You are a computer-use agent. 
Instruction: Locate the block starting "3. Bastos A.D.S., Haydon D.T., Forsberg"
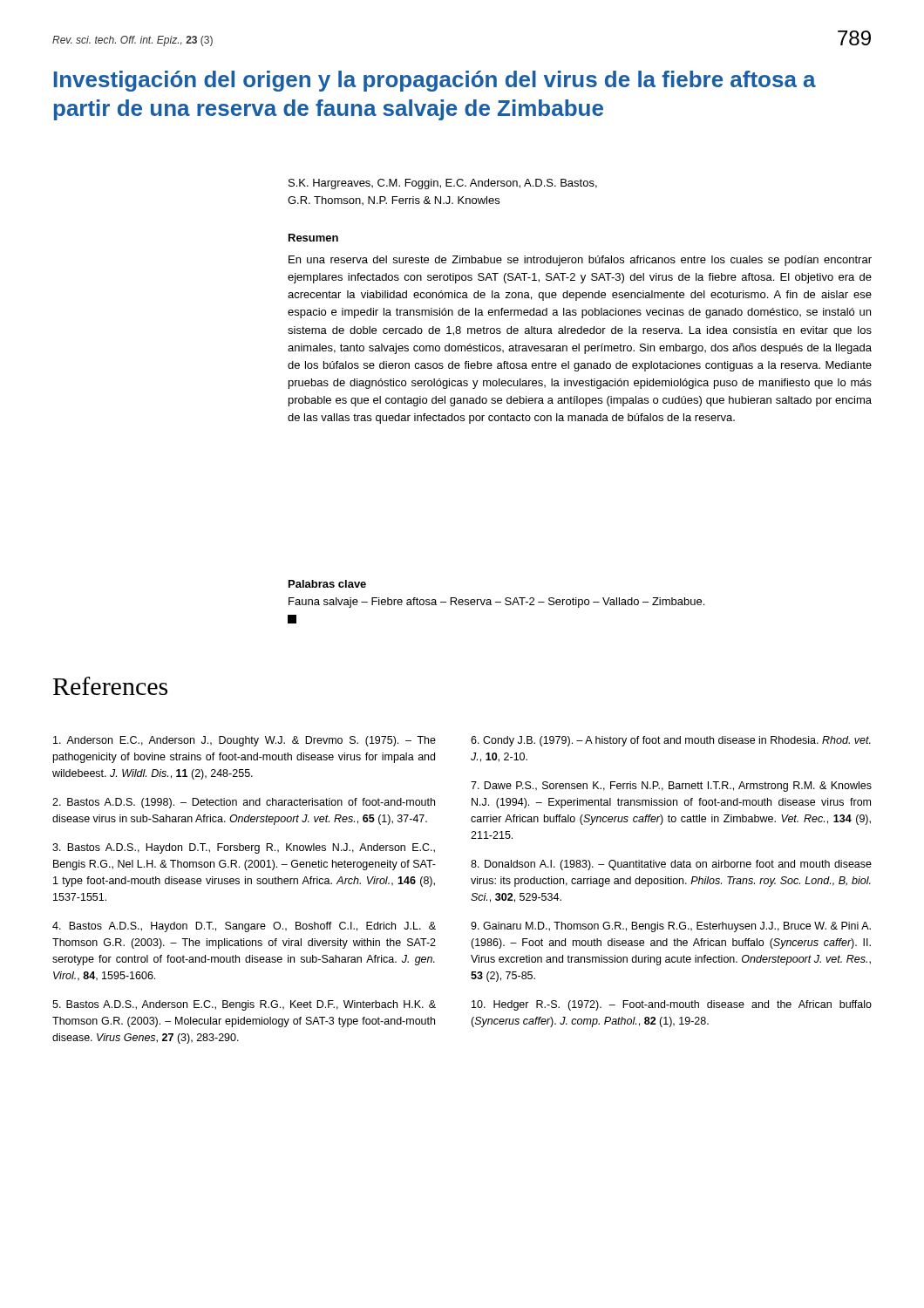tap(244, 872)
